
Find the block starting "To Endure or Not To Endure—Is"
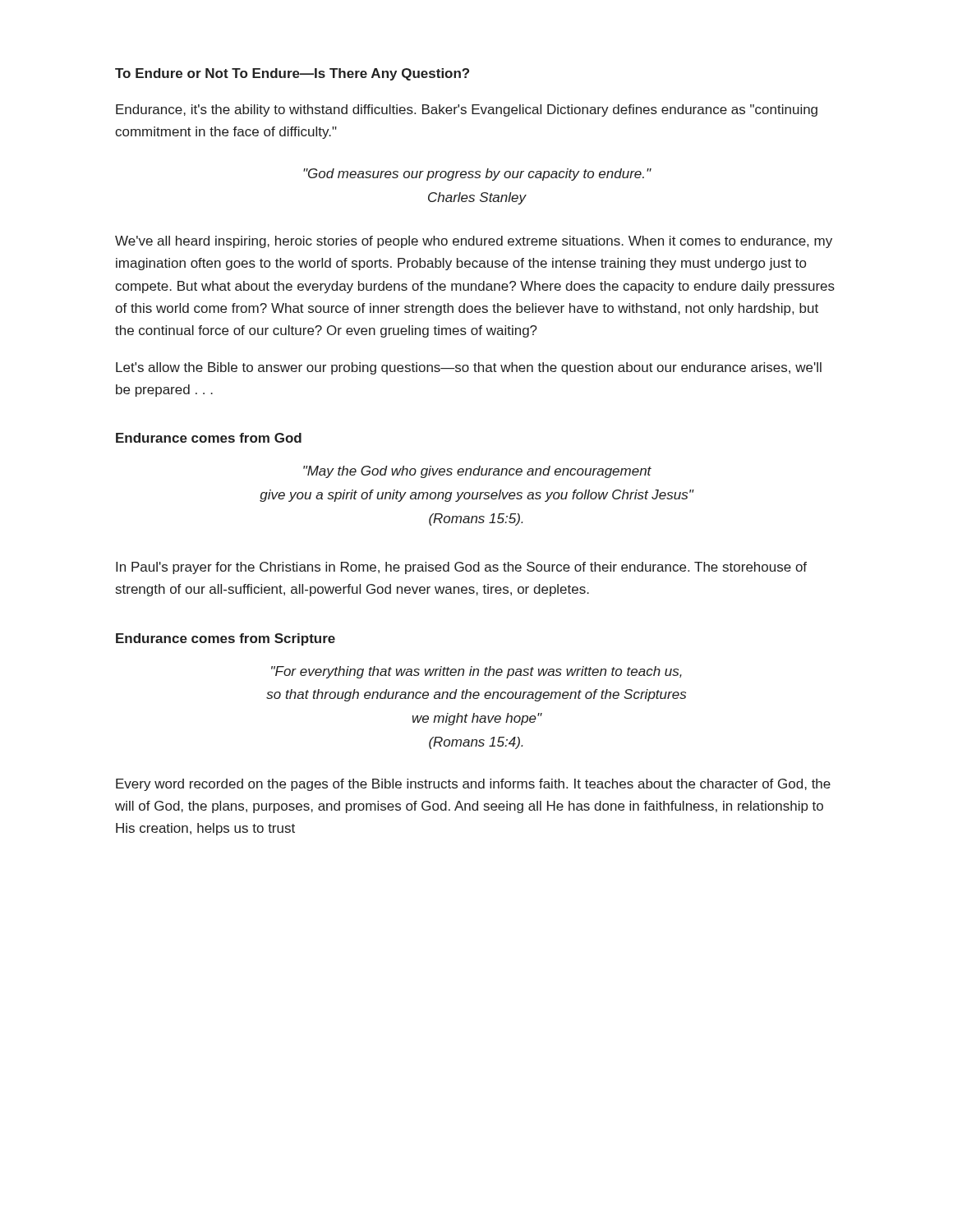pos(293,73)
